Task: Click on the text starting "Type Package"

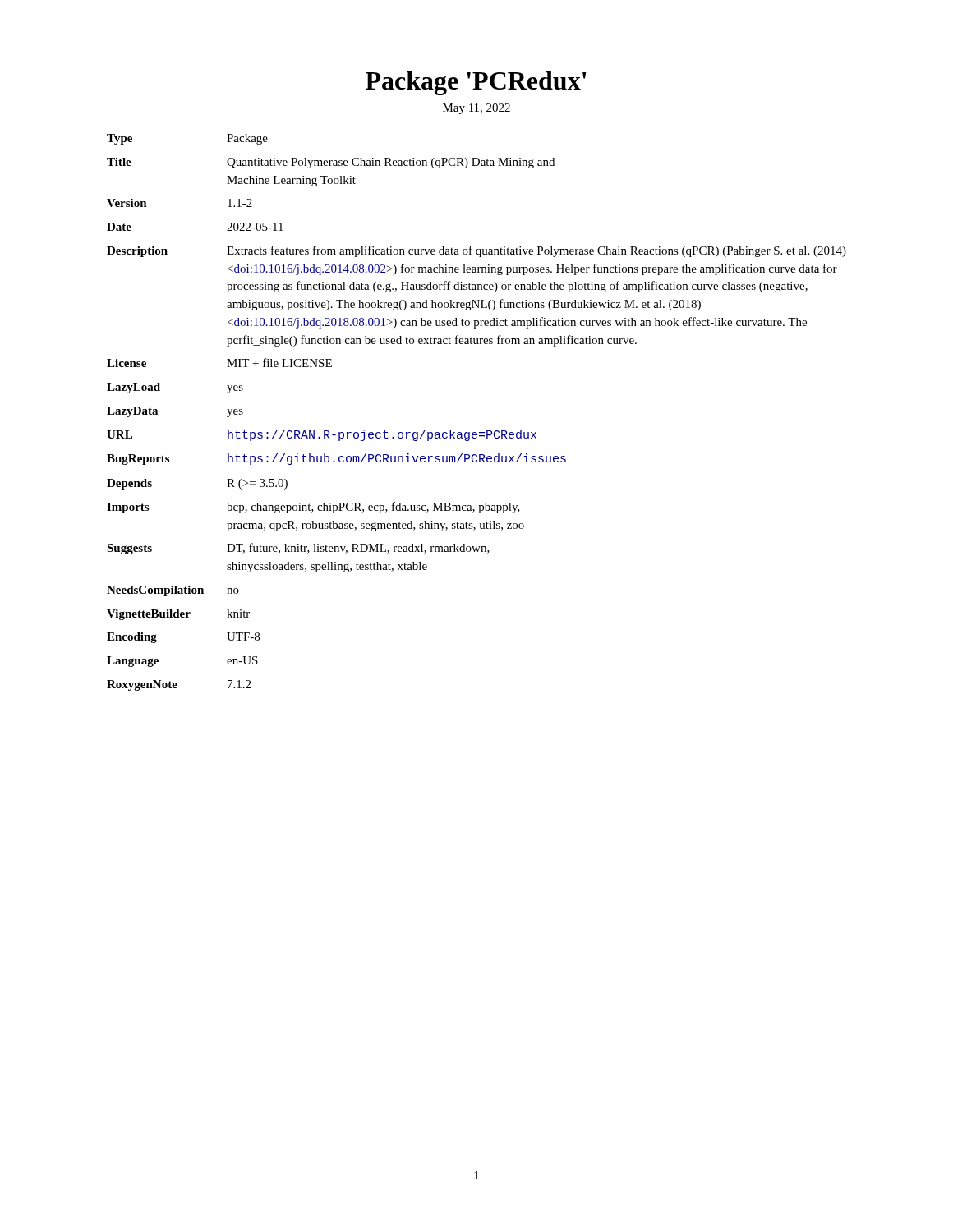Action: click(x=119, y=139)
